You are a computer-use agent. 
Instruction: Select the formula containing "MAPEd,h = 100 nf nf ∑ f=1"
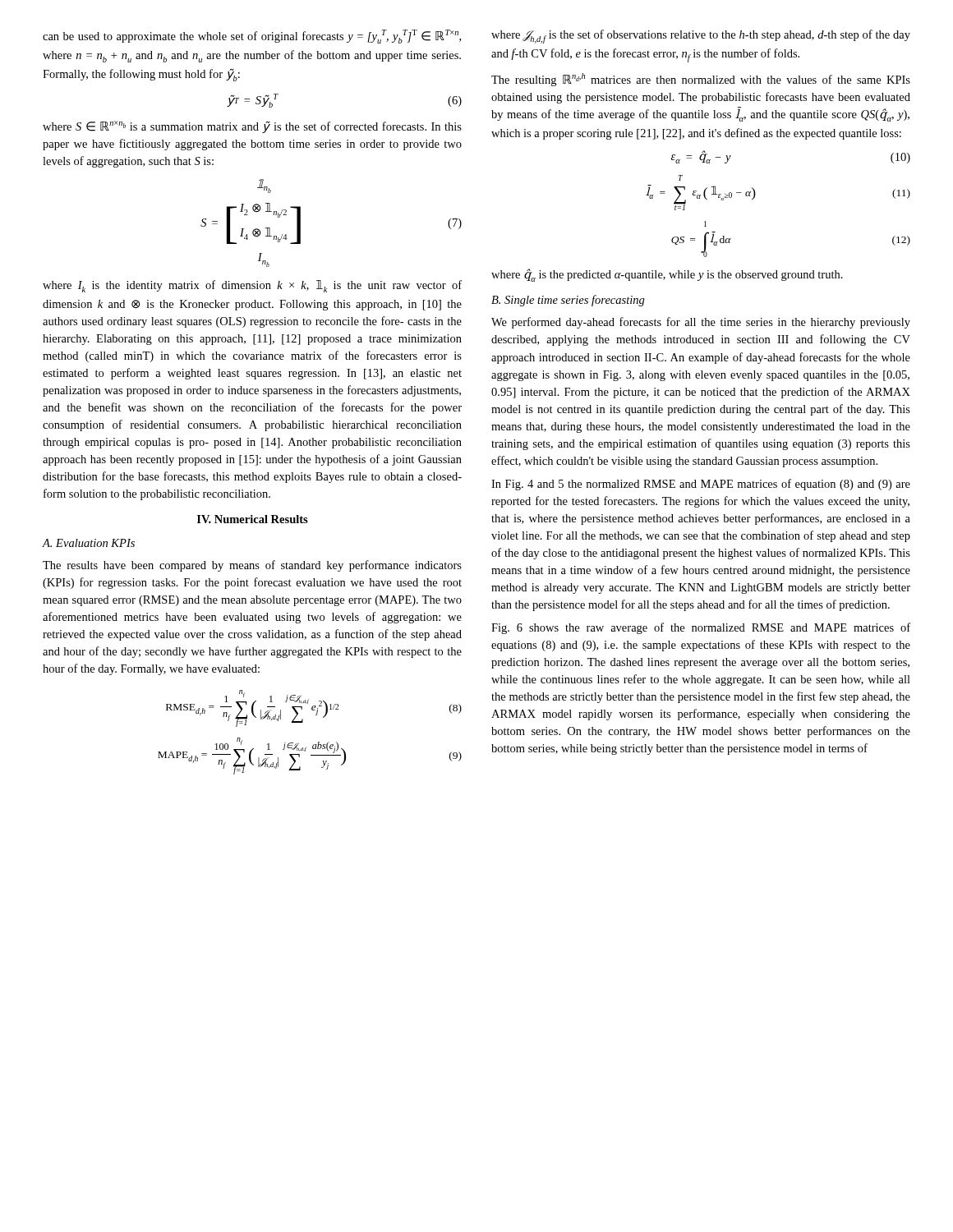252,755
